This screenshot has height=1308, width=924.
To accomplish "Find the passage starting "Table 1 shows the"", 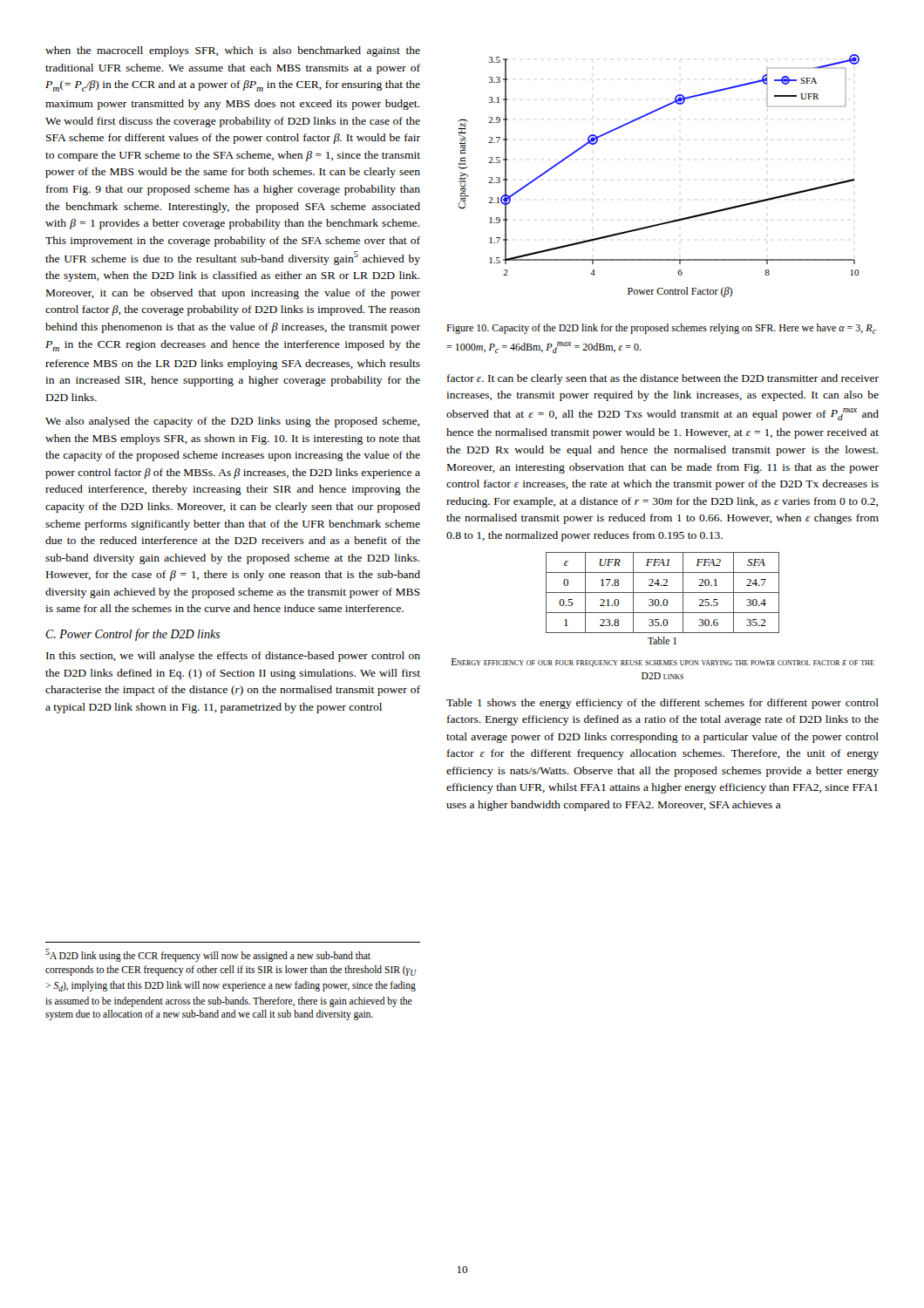I will click(x=662, y=753).
